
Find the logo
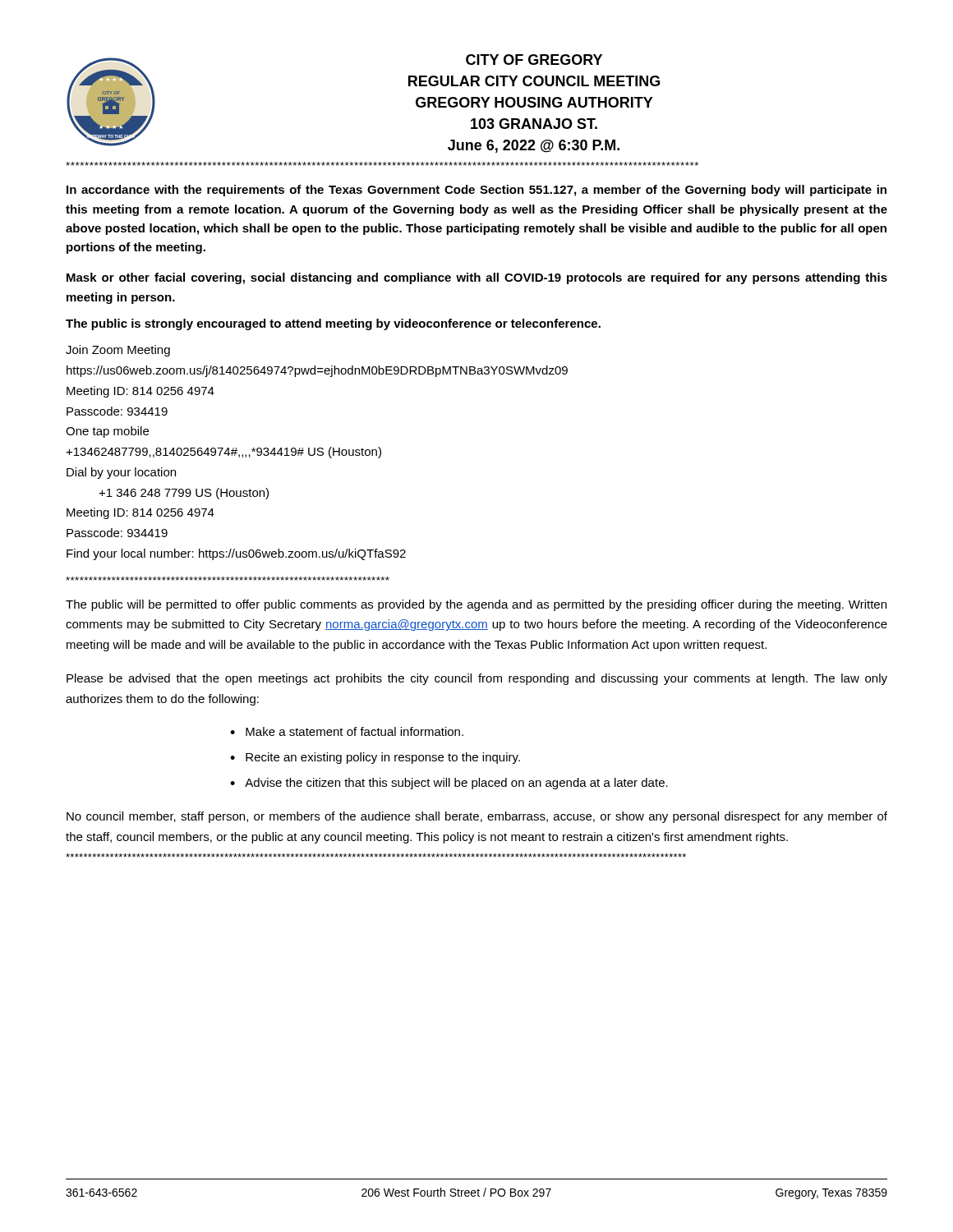[111, 103]
